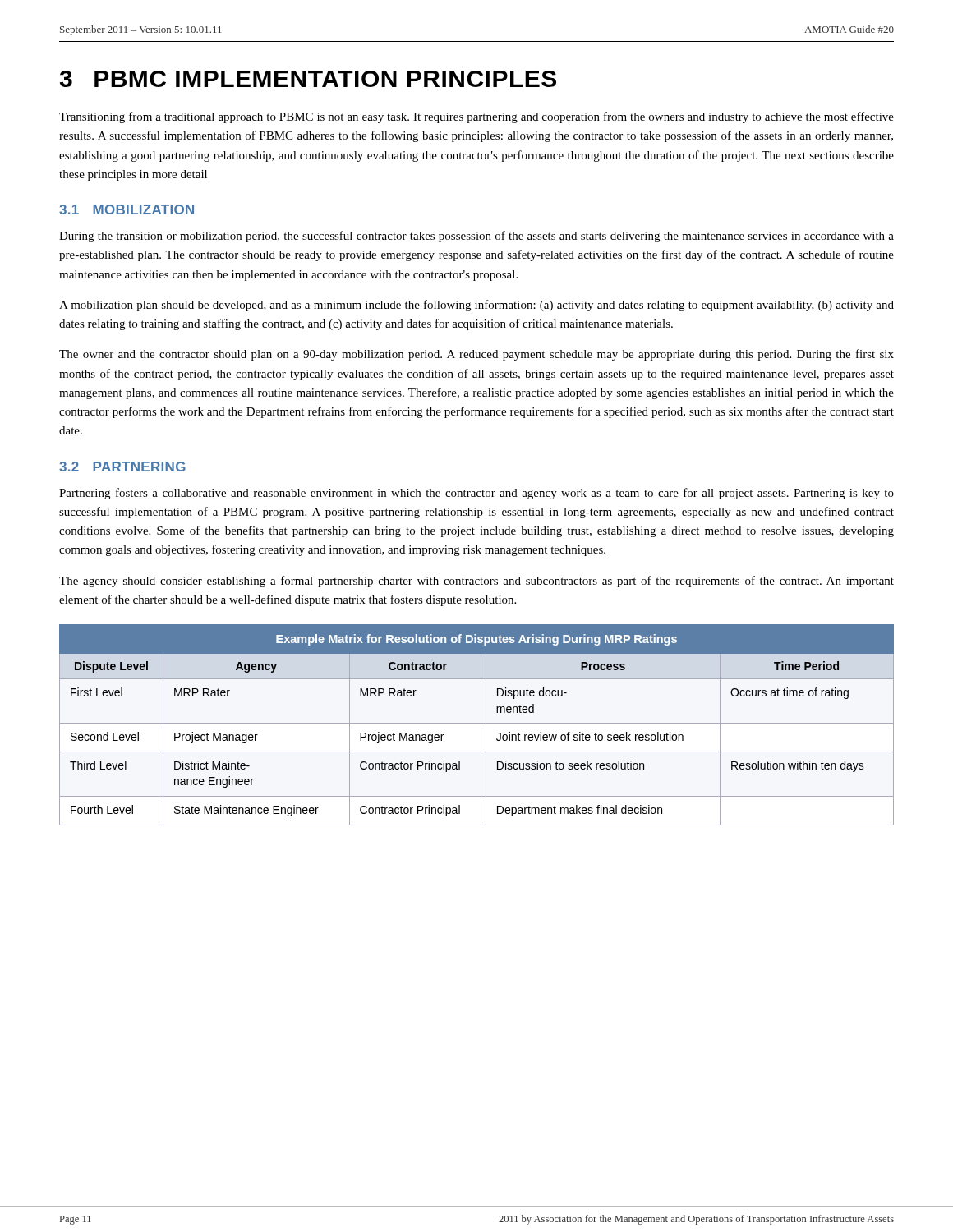Locate the text starting "During the transition or mobilization"

(x=476, y=255)
